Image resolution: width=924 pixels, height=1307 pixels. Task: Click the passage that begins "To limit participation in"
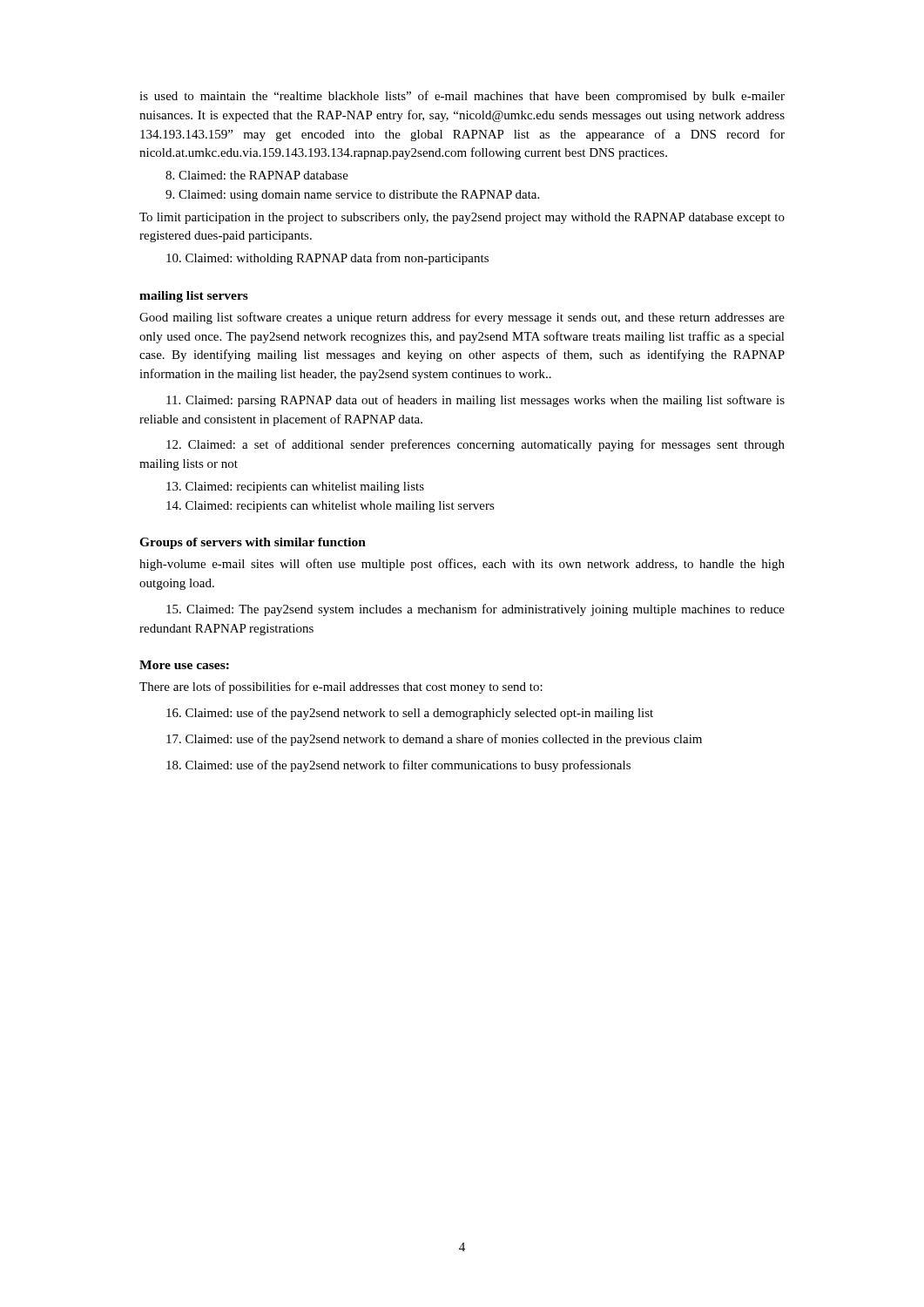[x=462, y=227]
